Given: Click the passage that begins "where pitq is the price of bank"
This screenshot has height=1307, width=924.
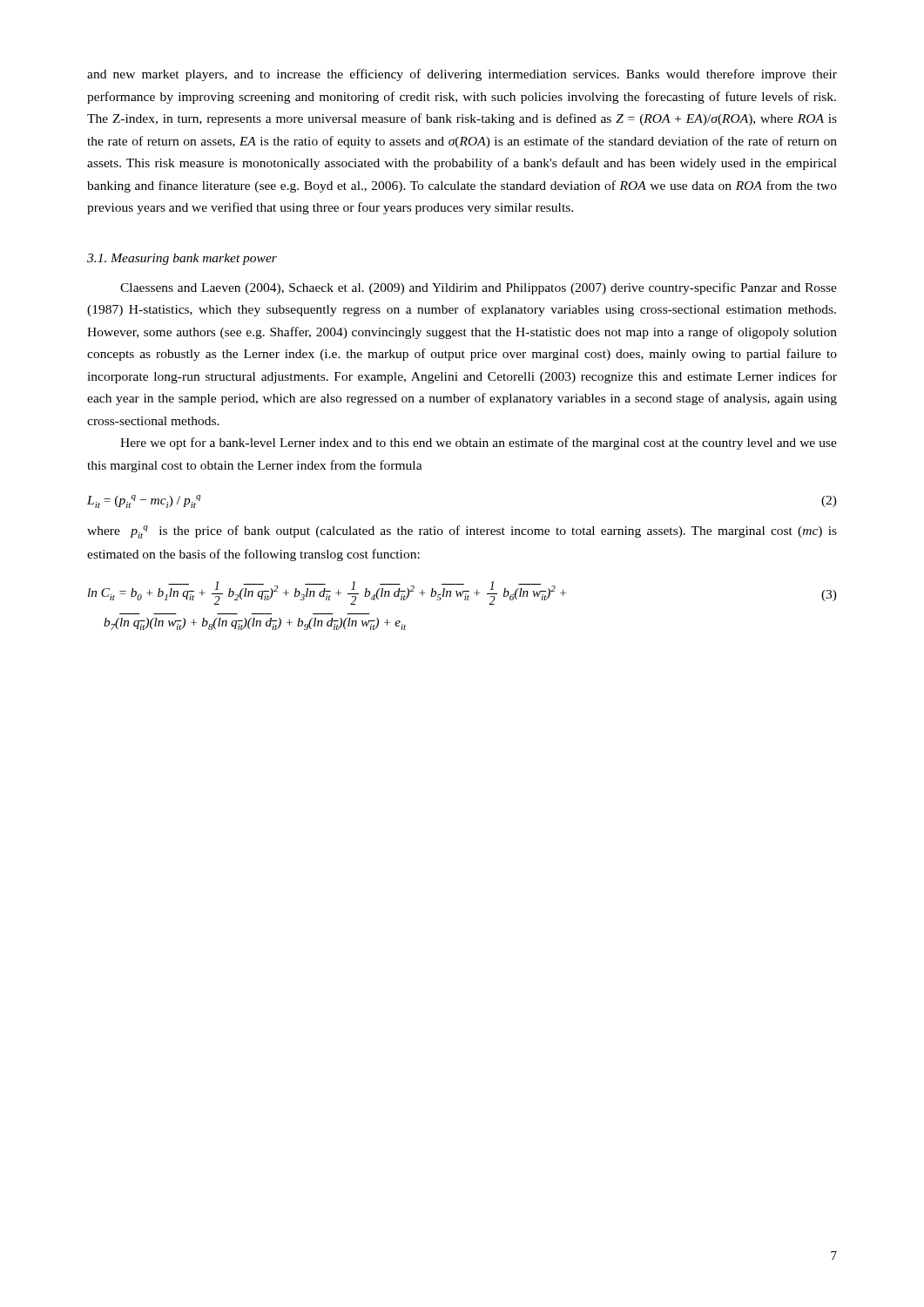Looking at the screenshot, I should pos(462,542).
